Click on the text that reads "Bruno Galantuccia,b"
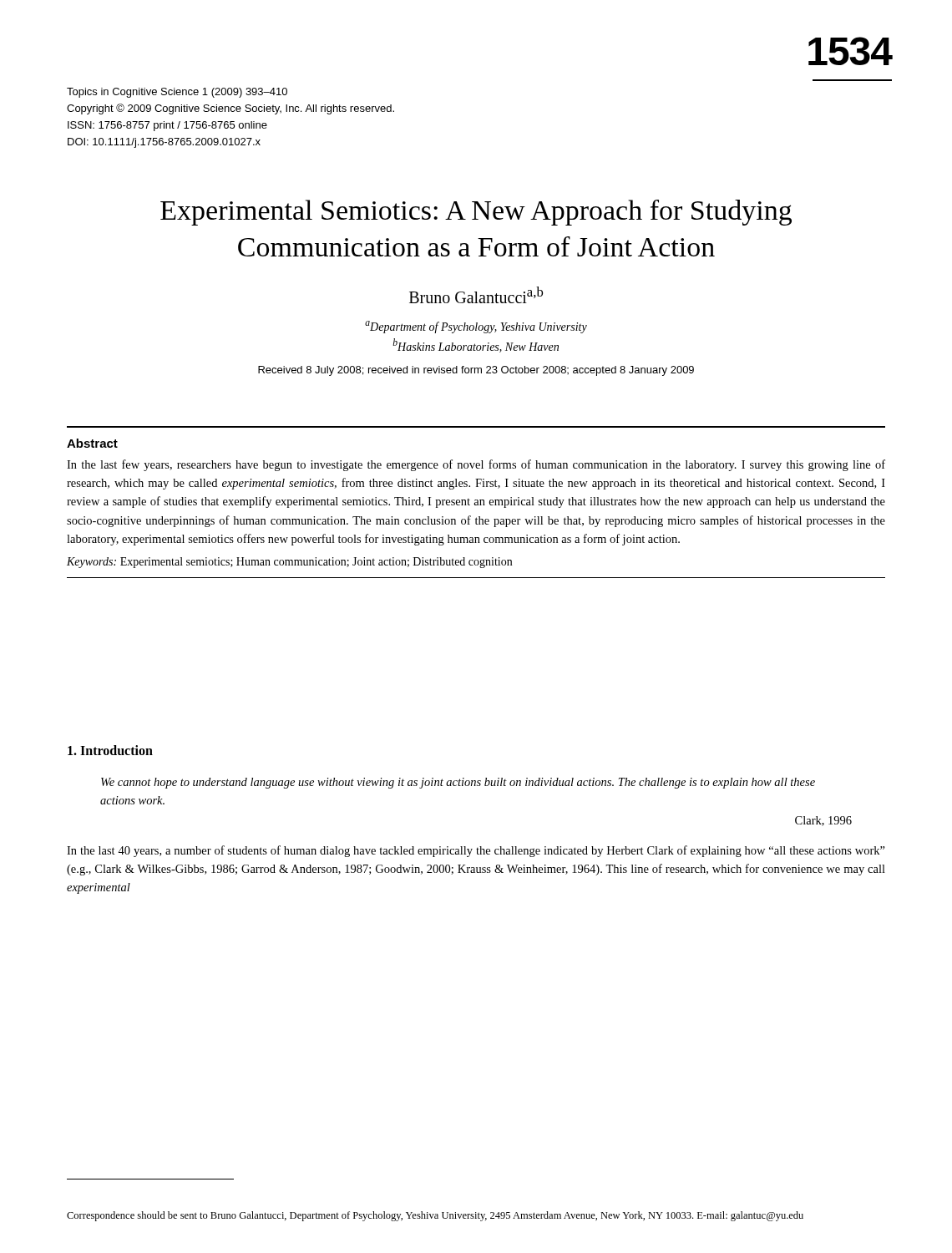The height and width of the screenshot is (1253, 952). coord(476,295)
